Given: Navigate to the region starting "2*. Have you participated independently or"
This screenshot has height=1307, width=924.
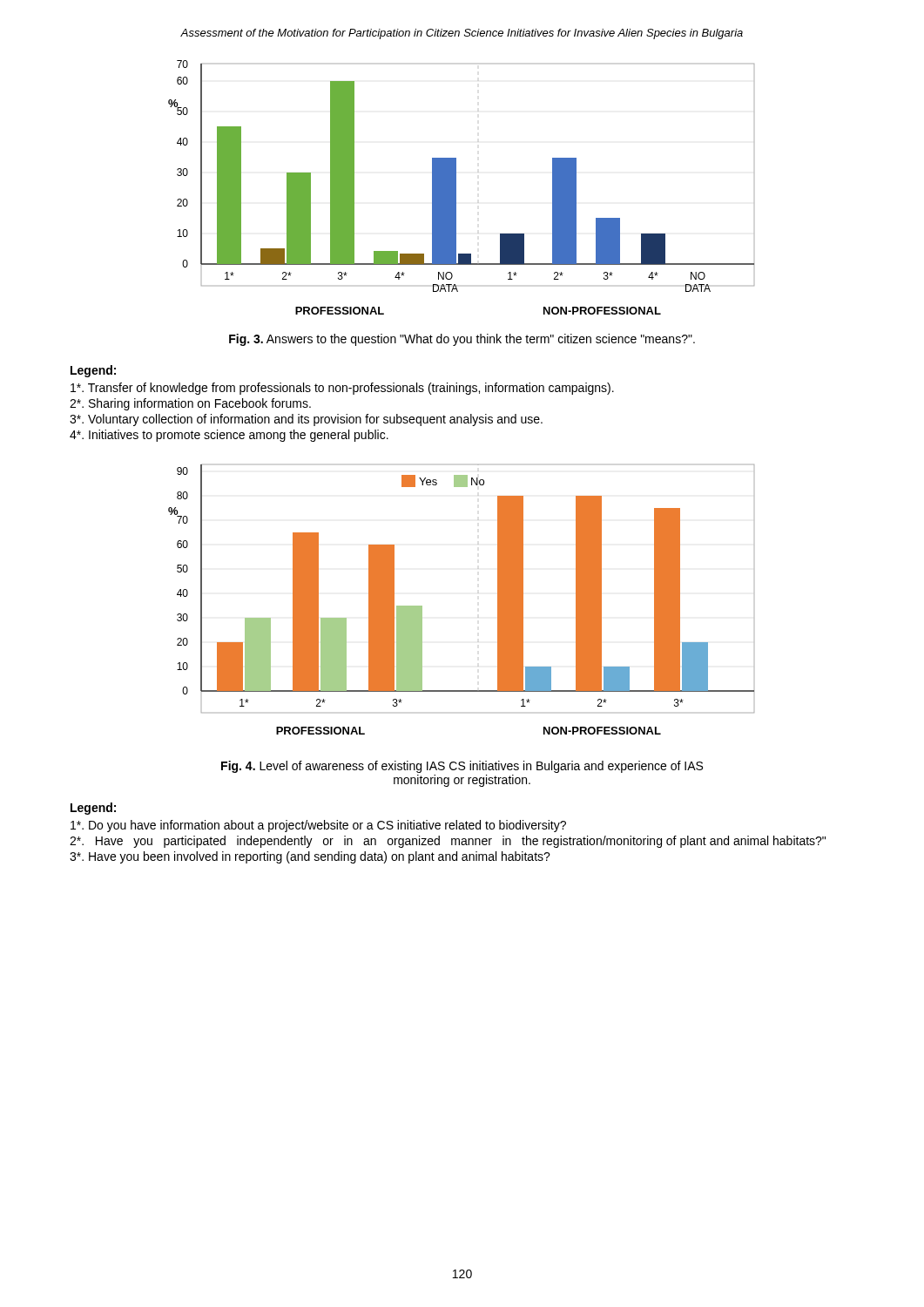Looking at the screenshot, I should [x=448, y=841].
